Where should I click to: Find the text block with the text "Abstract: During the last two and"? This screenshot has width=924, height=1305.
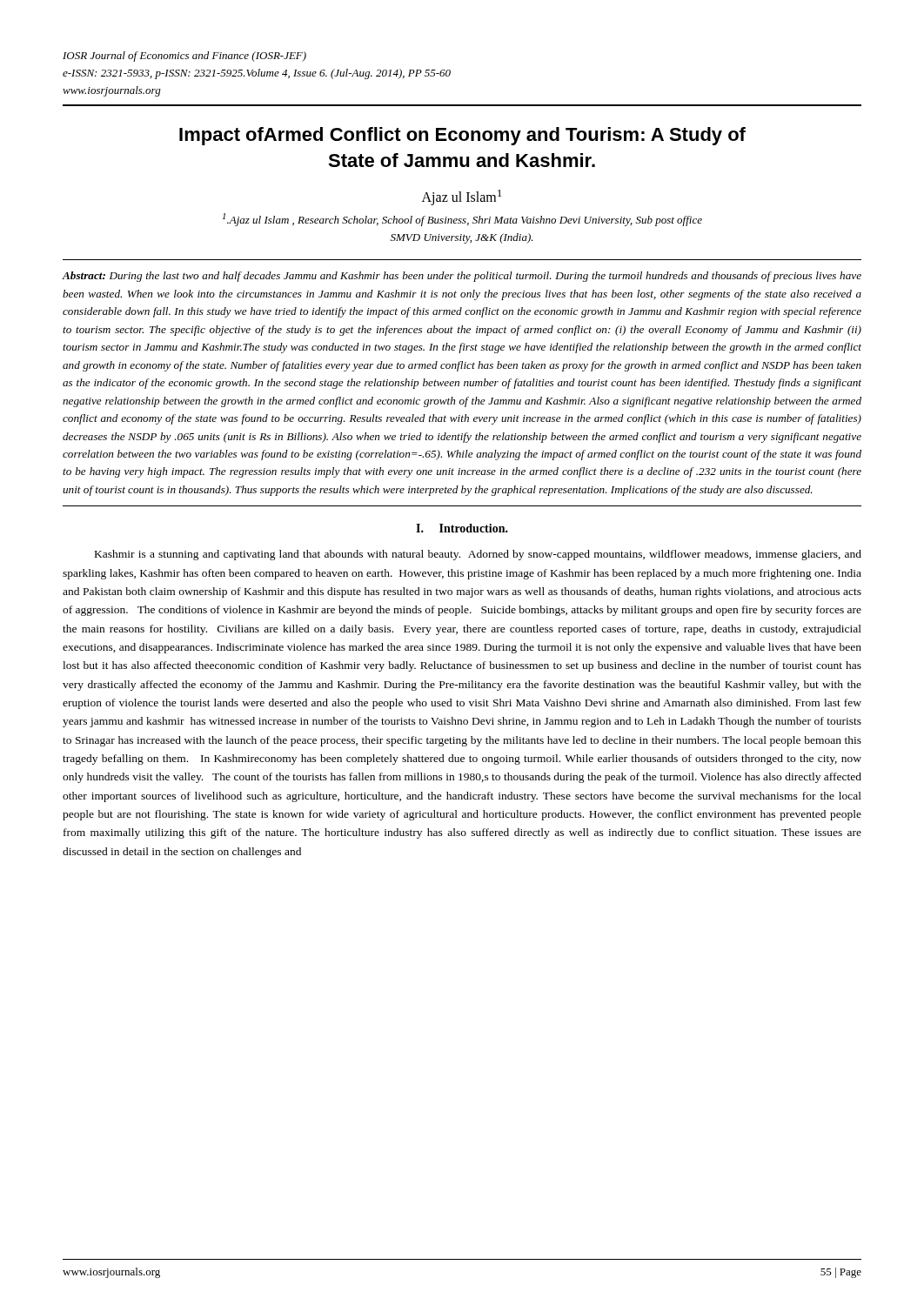point(462,382)
